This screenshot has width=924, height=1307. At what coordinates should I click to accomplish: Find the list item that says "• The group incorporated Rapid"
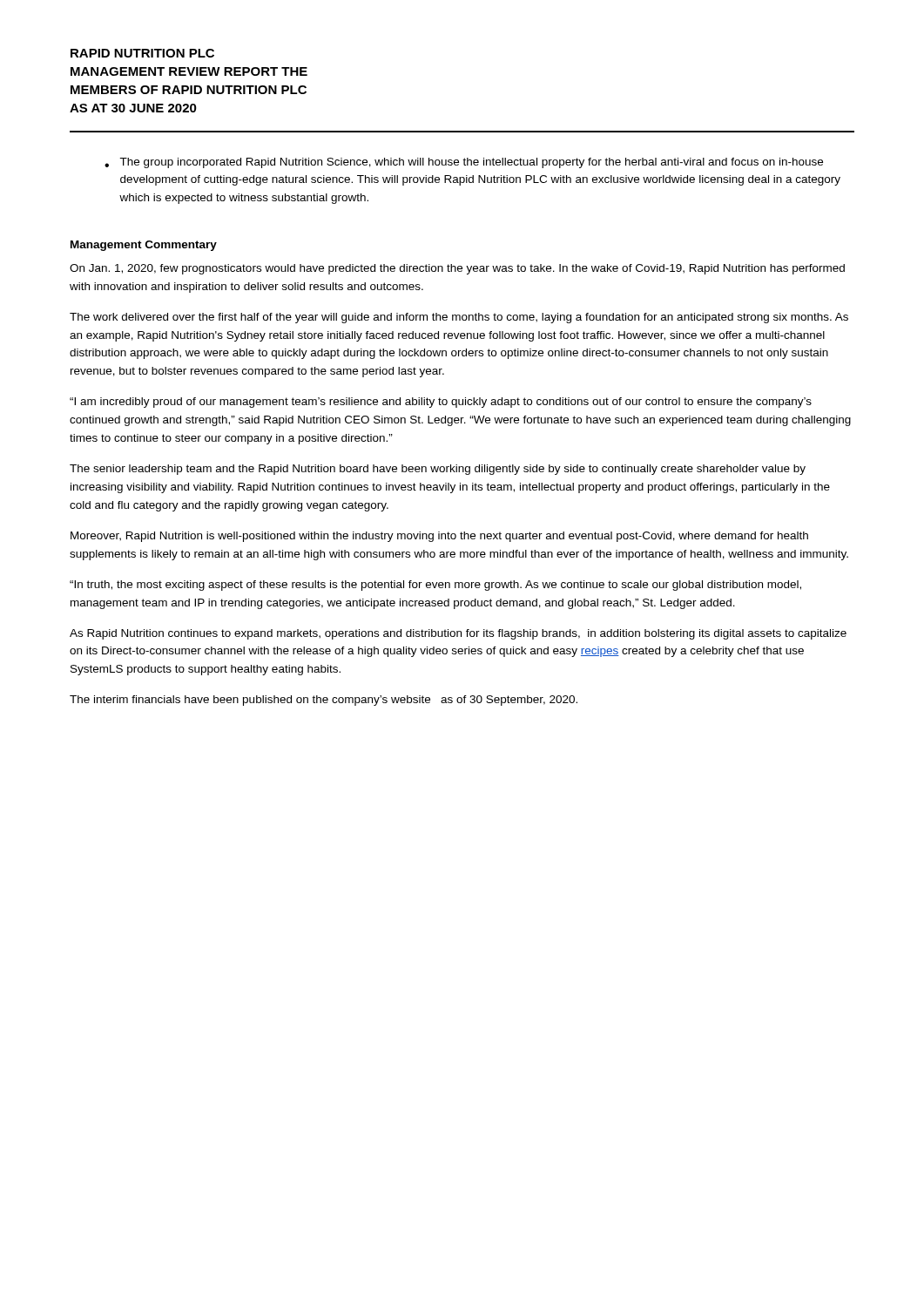coord(479,180)
